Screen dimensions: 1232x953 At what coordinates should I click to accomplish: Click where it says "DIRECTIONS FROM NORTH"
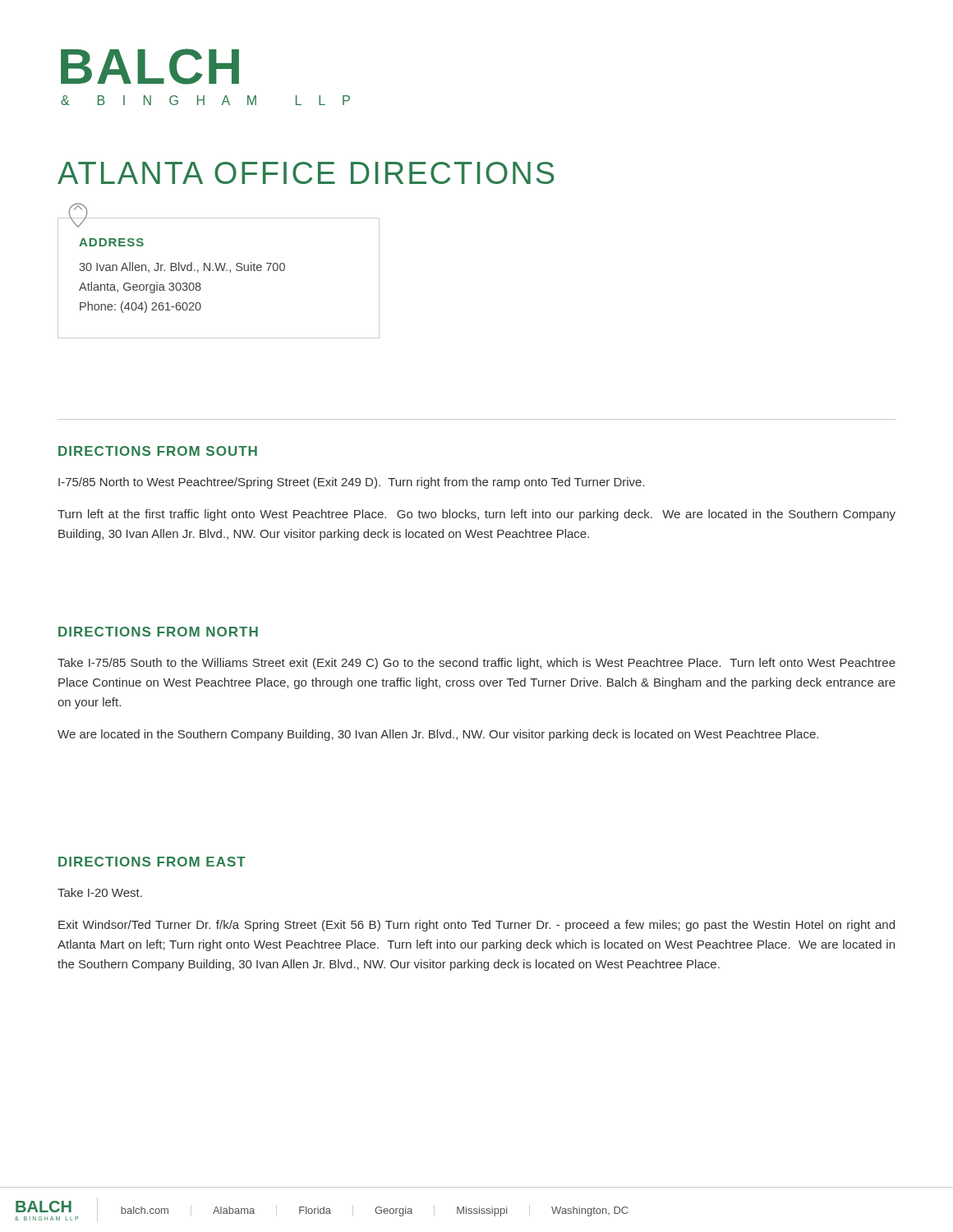coord(158,632)
